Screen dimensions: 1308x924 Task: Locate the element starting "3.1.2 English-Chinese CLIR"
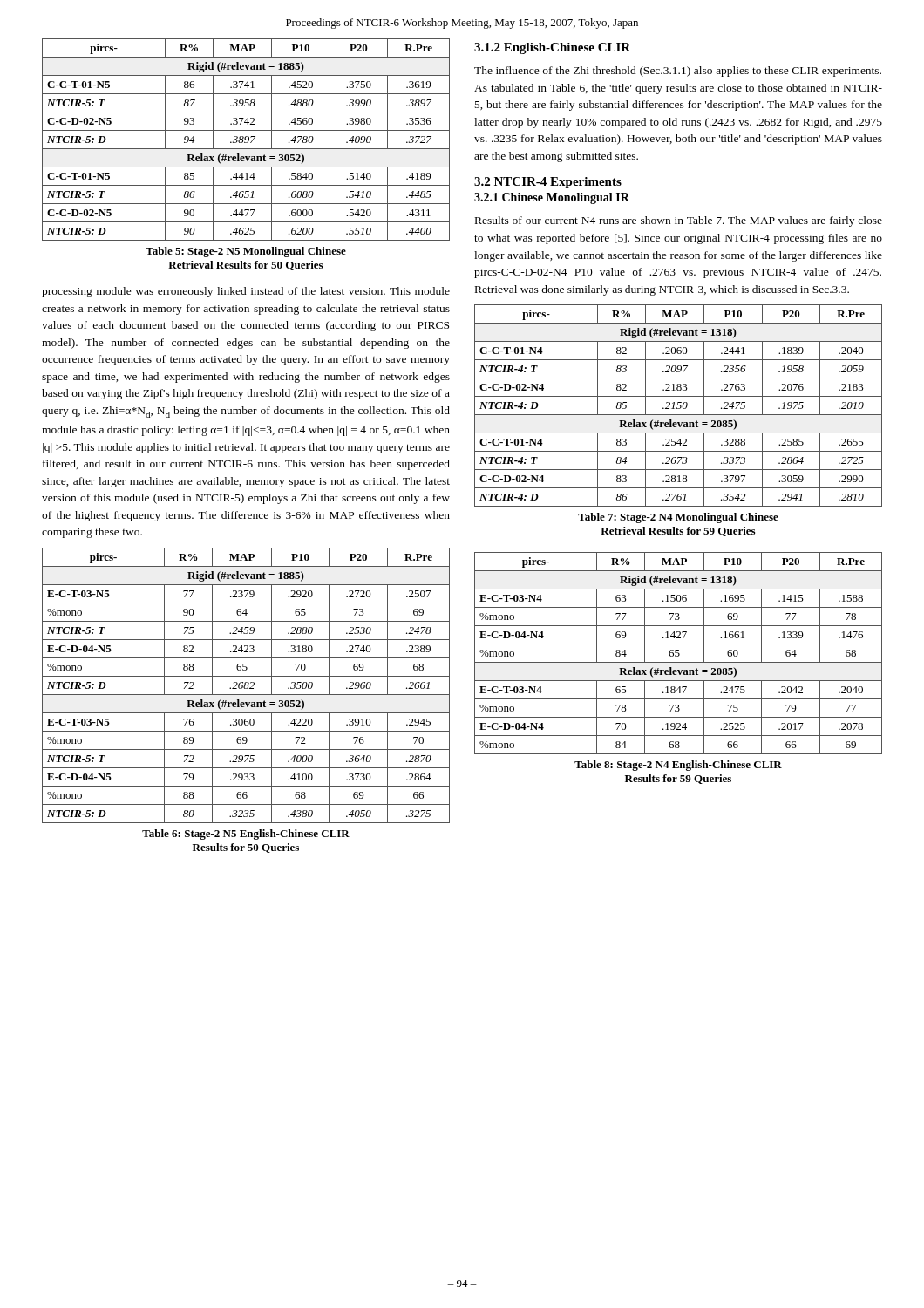(552, 47)
